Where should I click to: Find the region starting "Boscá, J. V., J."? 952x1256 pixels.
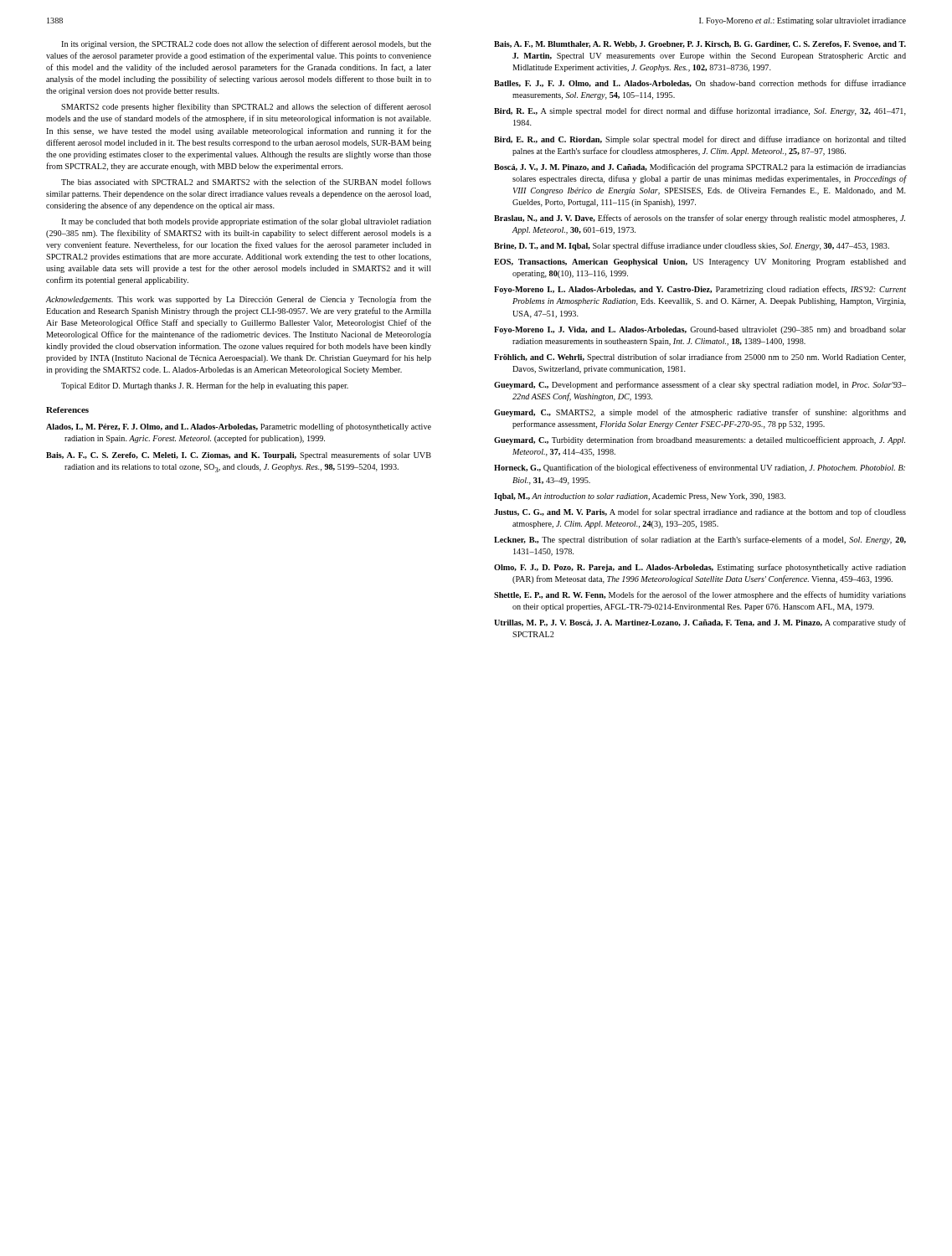[700, 184]
